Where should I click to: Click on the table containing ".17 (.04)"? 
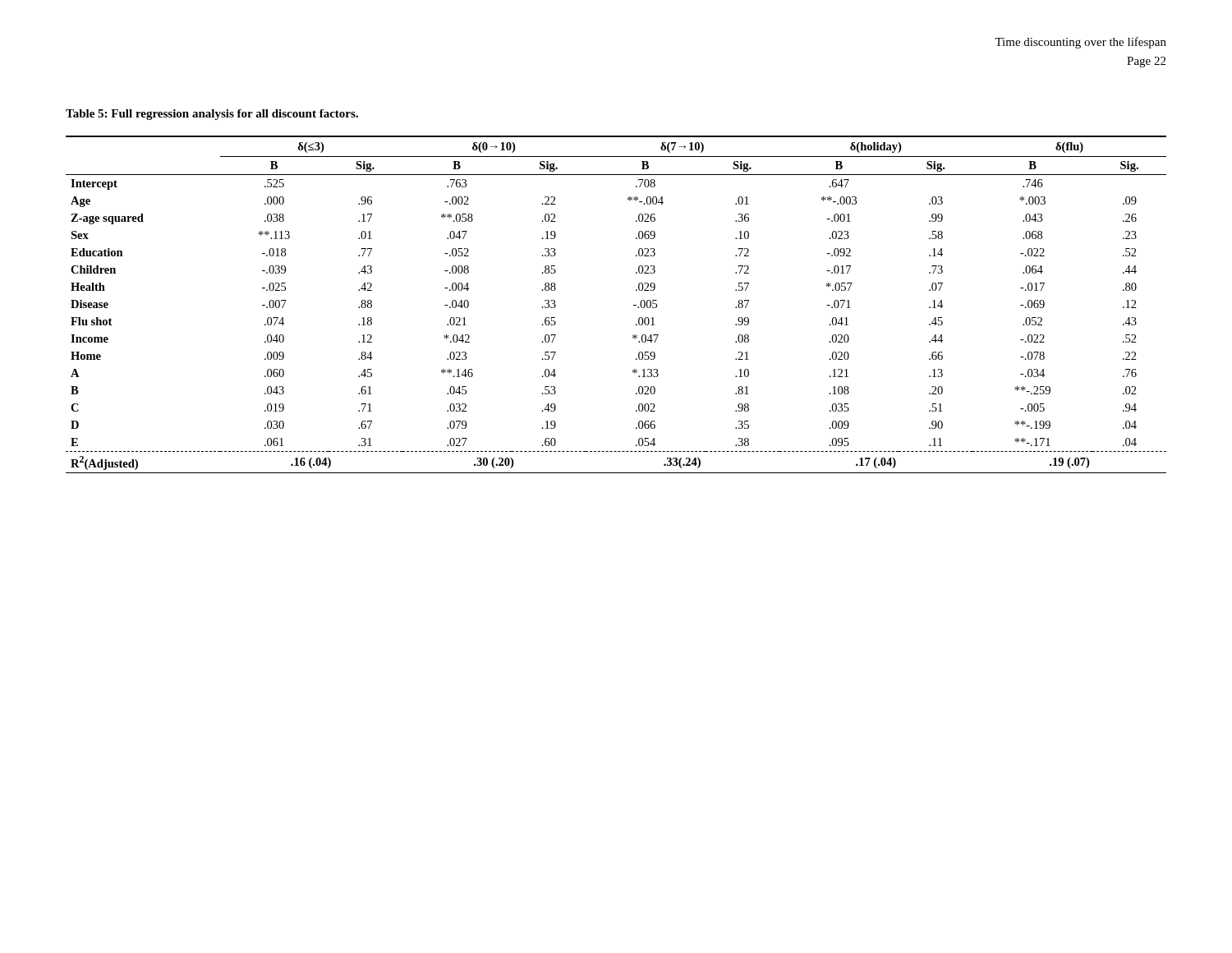(x=616, y=304)
